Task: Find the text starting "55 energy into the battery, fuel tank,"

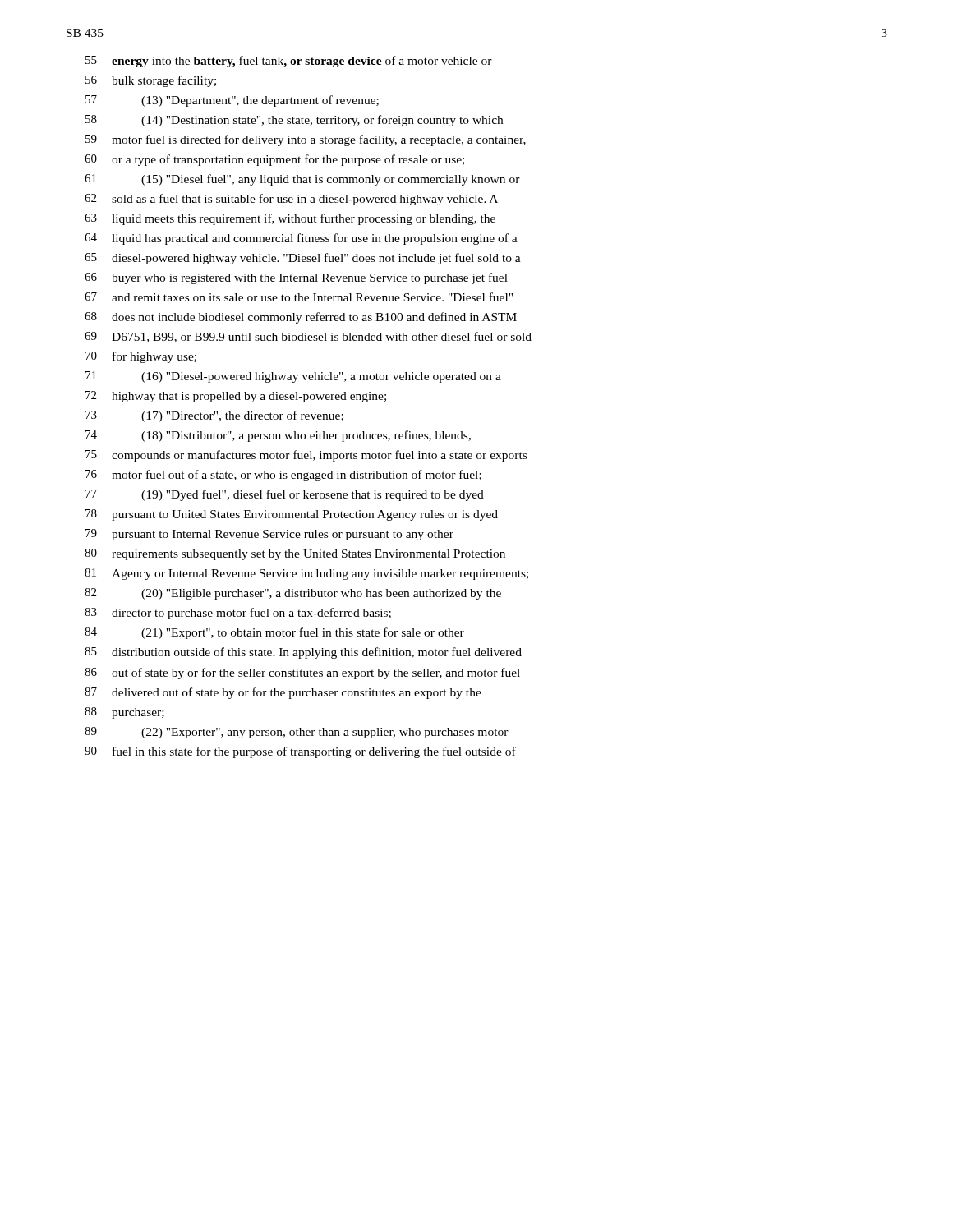Action: 476,71
